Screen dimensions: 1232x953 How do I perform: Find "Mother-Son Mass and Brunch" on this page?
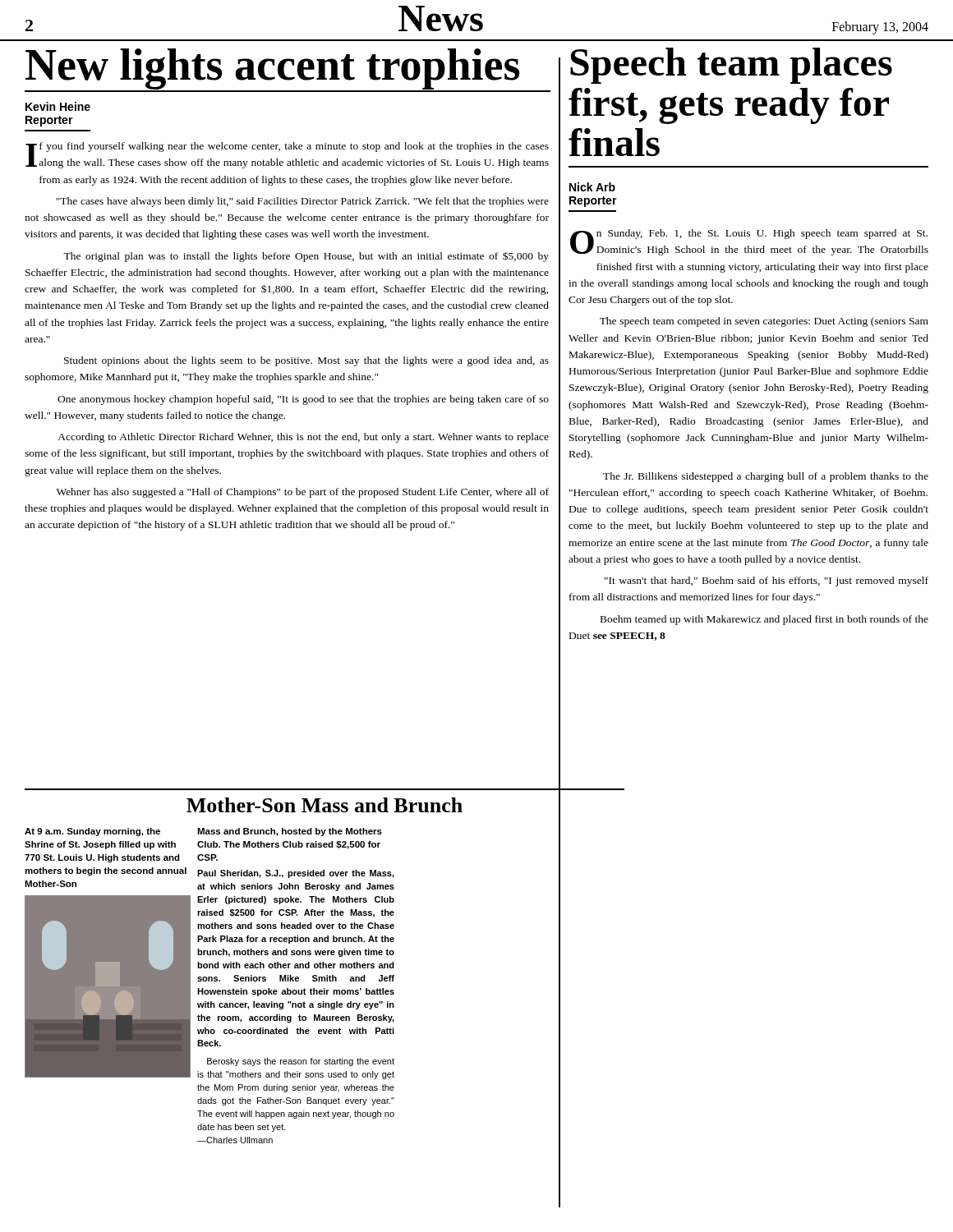click(x=325, y=806)
